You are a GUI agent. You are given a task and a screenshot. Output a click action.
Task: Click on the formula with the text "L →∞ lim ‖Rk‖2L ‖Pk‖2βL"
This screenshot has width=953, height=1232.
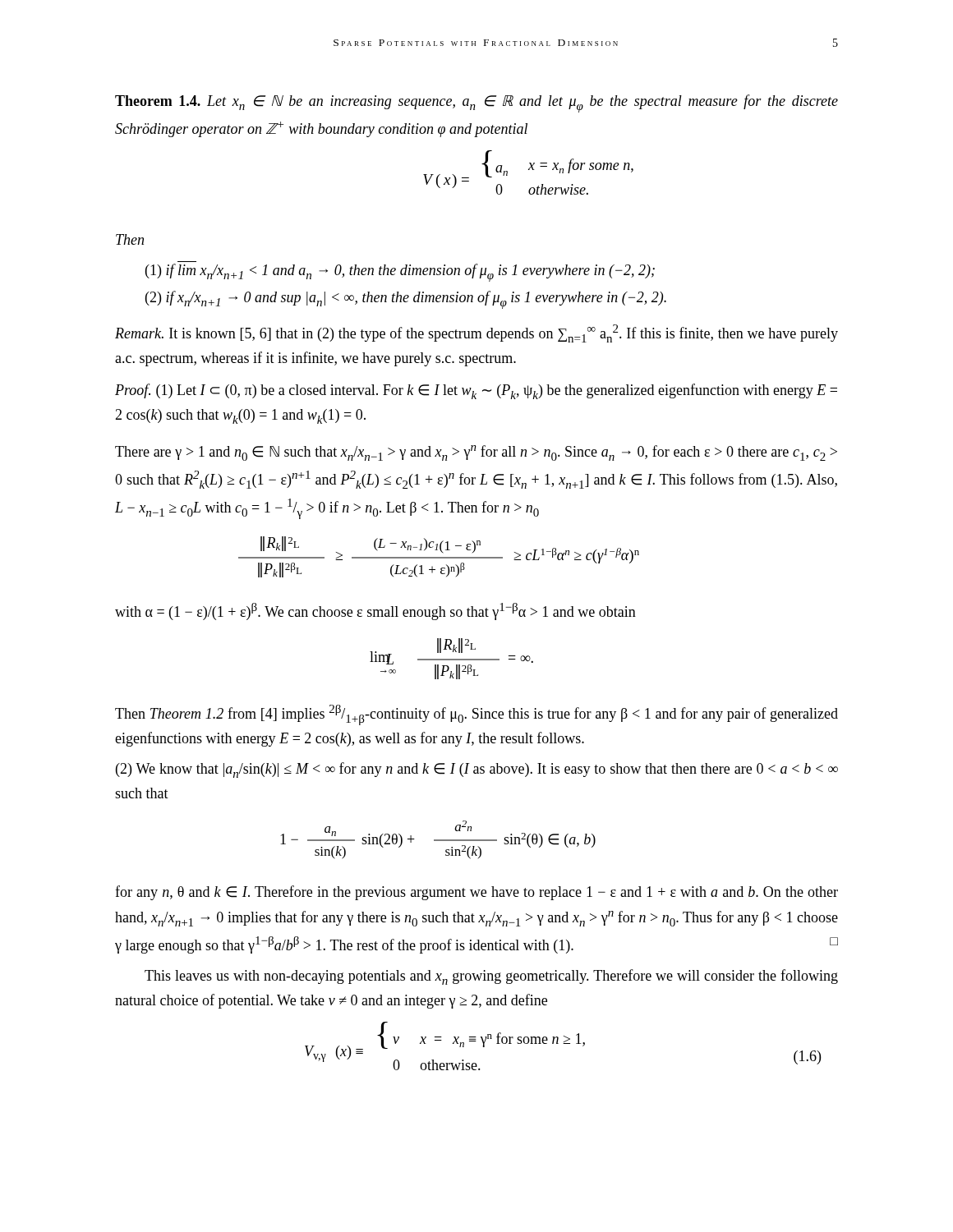pyautogui.click(x=476, y=658)
